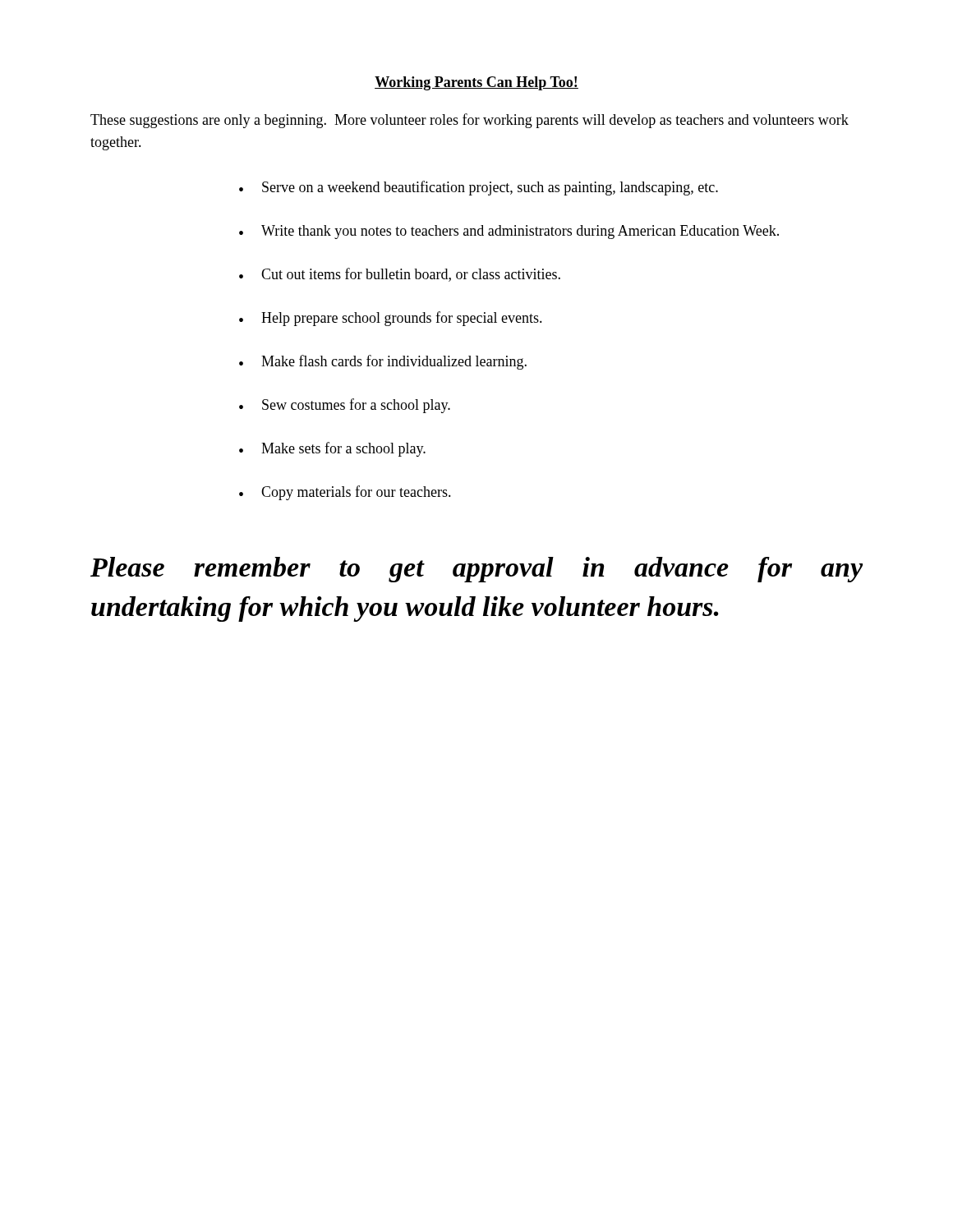Locate the title that reads "Working Parents Can Help Too!"
The image size is (953, 1232).
pos(476,82)
